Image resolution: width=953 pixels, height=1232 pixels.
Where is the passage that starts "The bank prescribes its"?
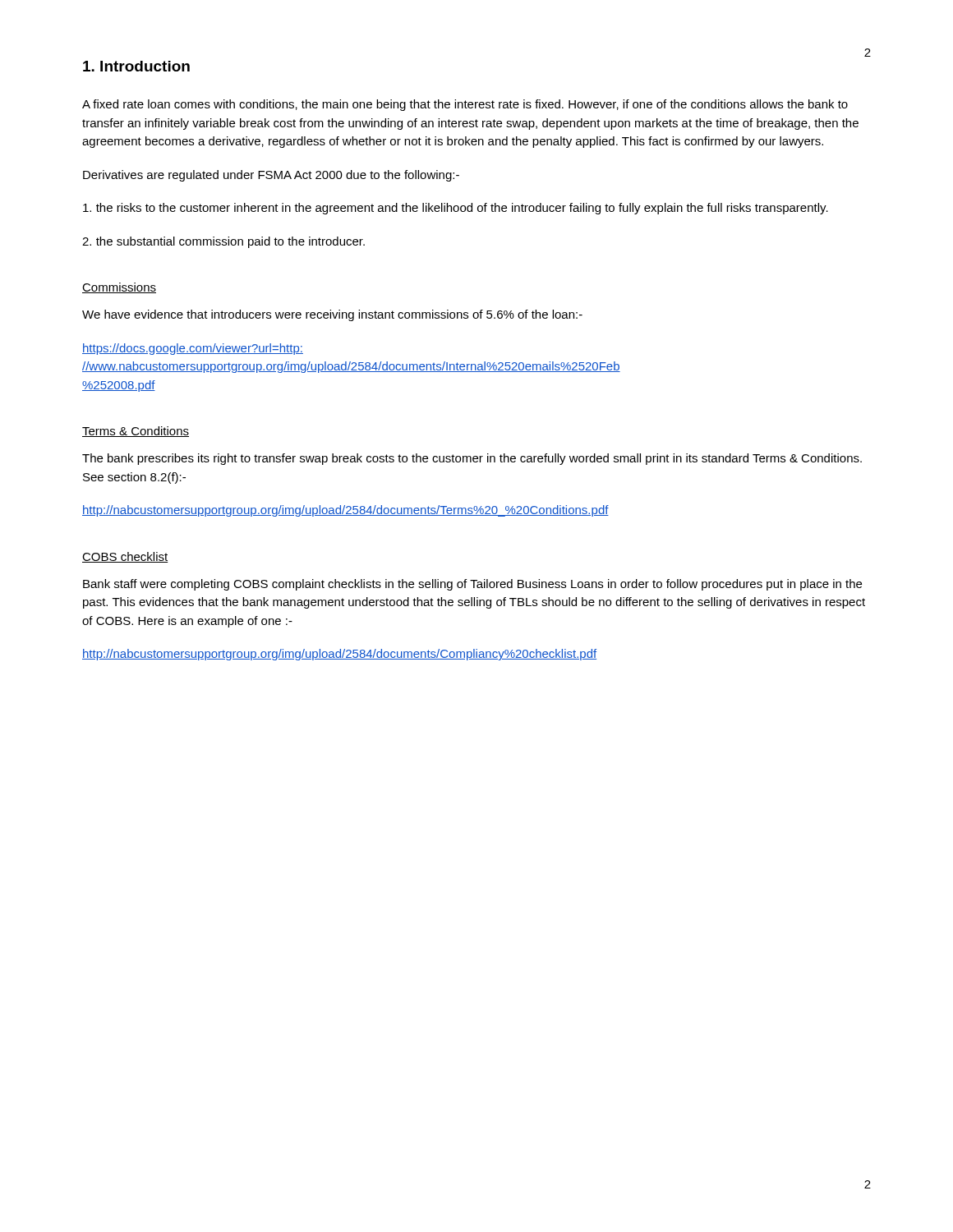click(476, 468)
